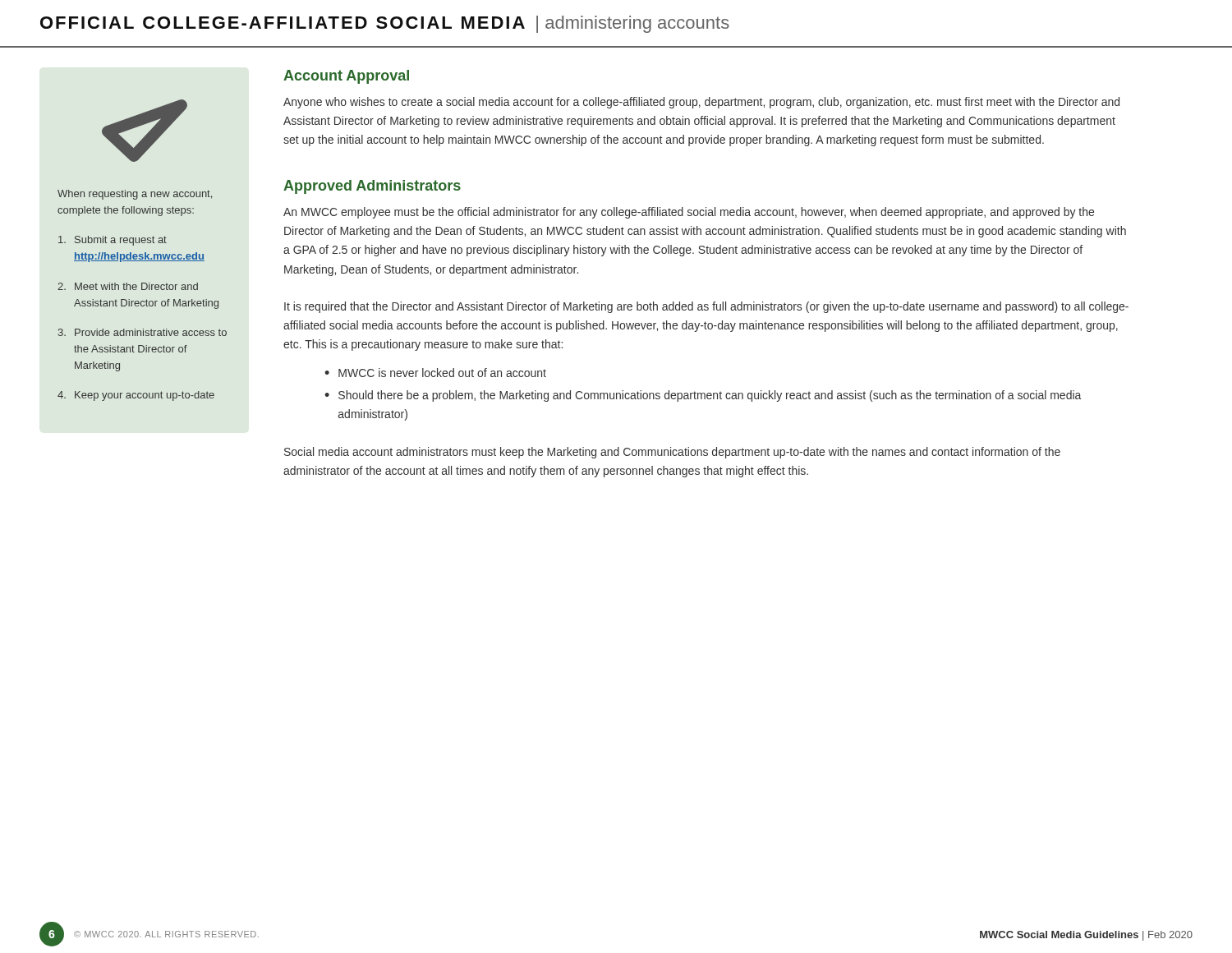Find the list item with the text "• Should there be a"
1232x953 pixels.
pos(727,405)
